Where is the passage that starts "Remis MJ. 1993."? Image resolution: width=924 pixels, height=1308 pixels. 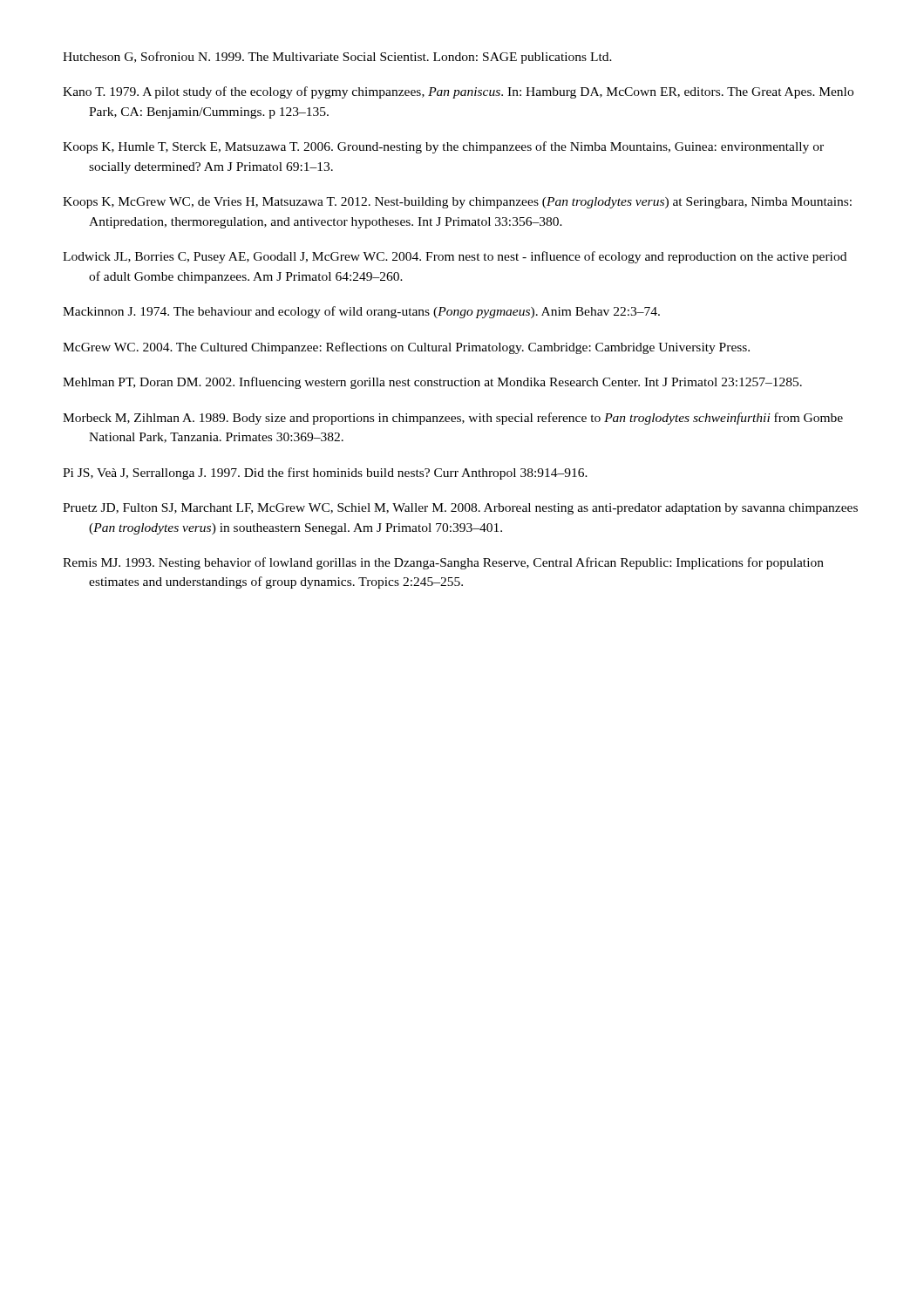tap(443, 572)
